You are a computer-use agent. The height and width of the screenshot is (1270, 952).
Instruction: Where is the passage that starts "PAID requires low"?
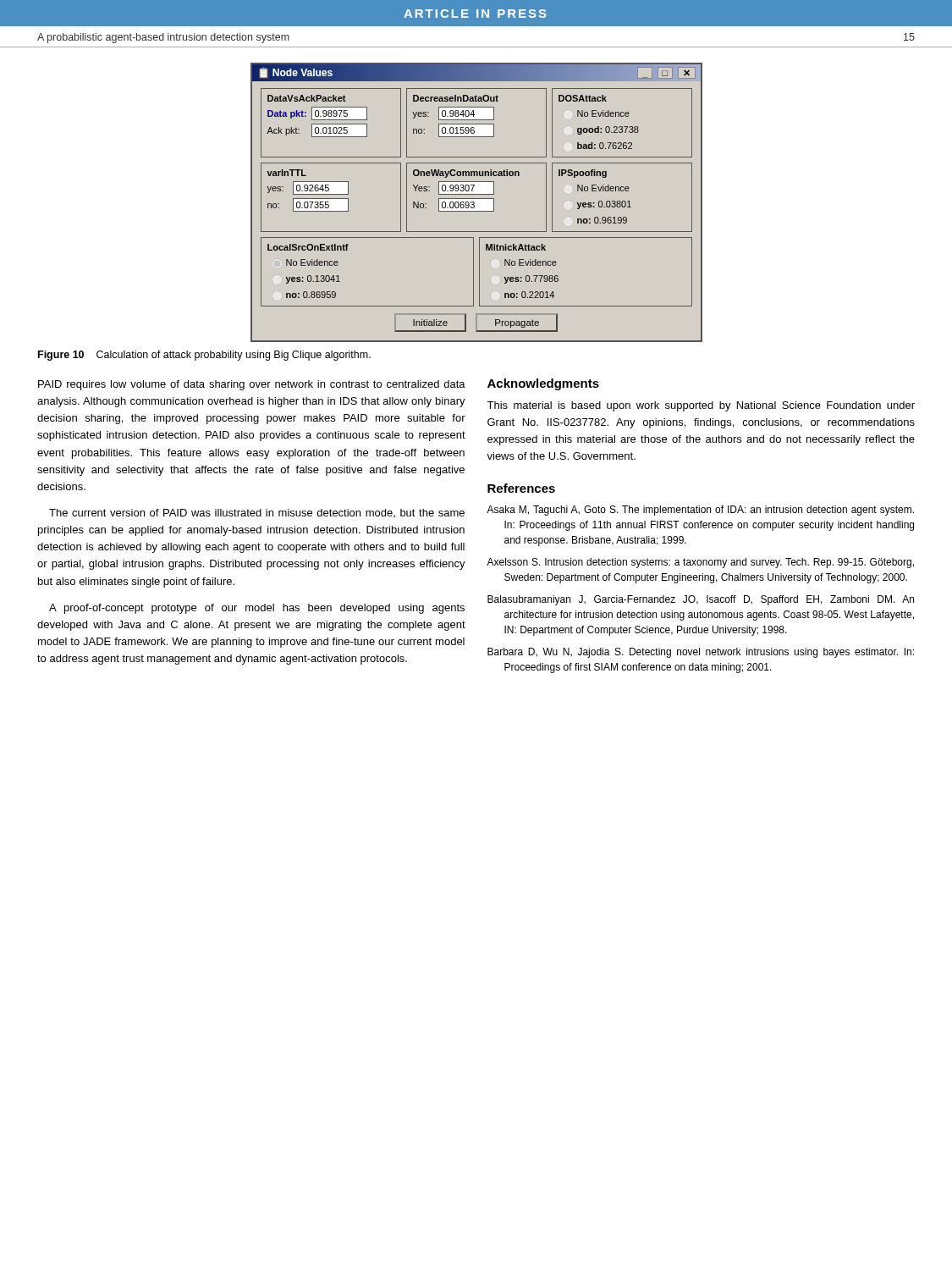click(251, 436)
